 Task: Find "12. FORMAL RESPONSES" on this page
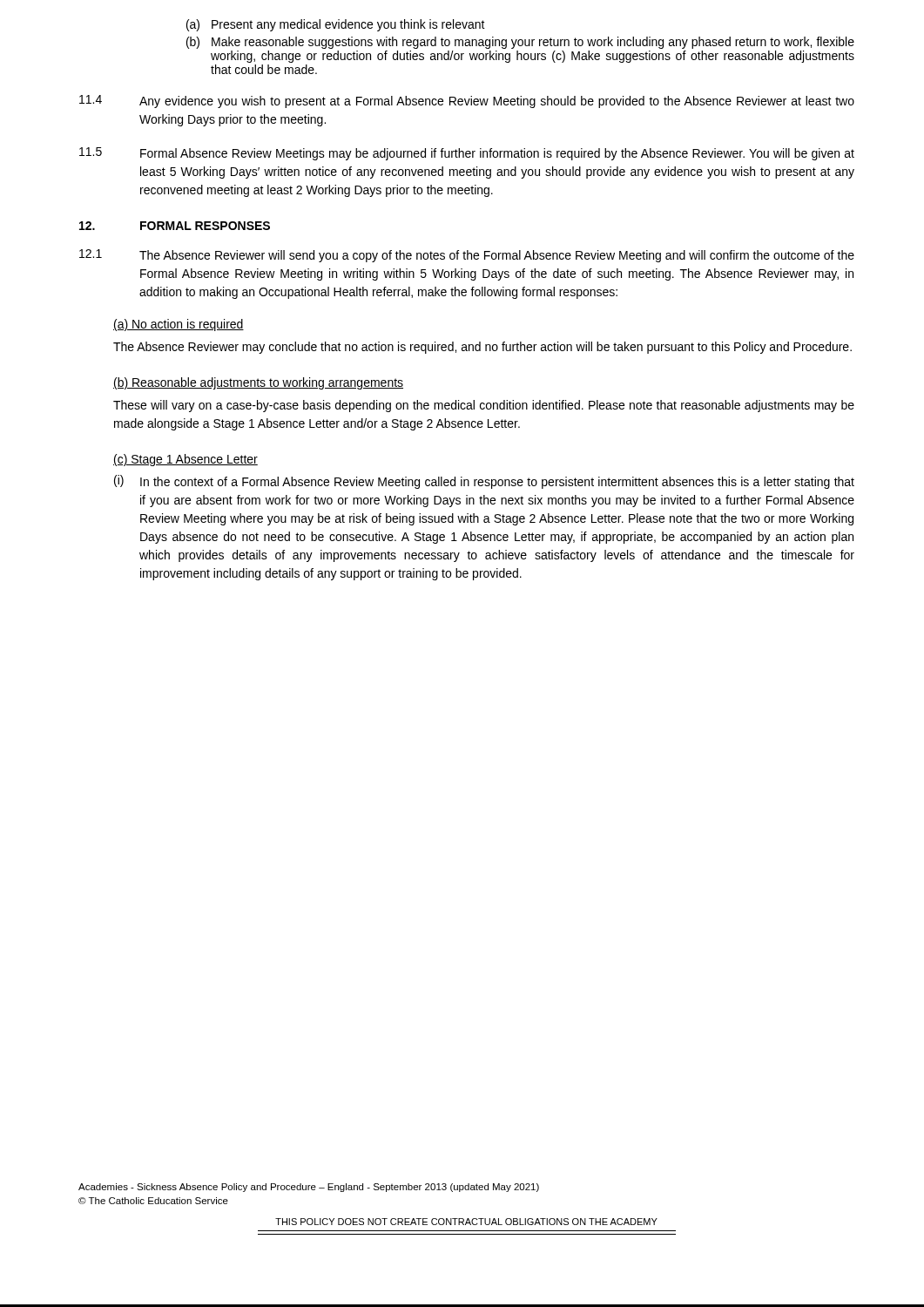pyautogui.click(x=174, y=226)
